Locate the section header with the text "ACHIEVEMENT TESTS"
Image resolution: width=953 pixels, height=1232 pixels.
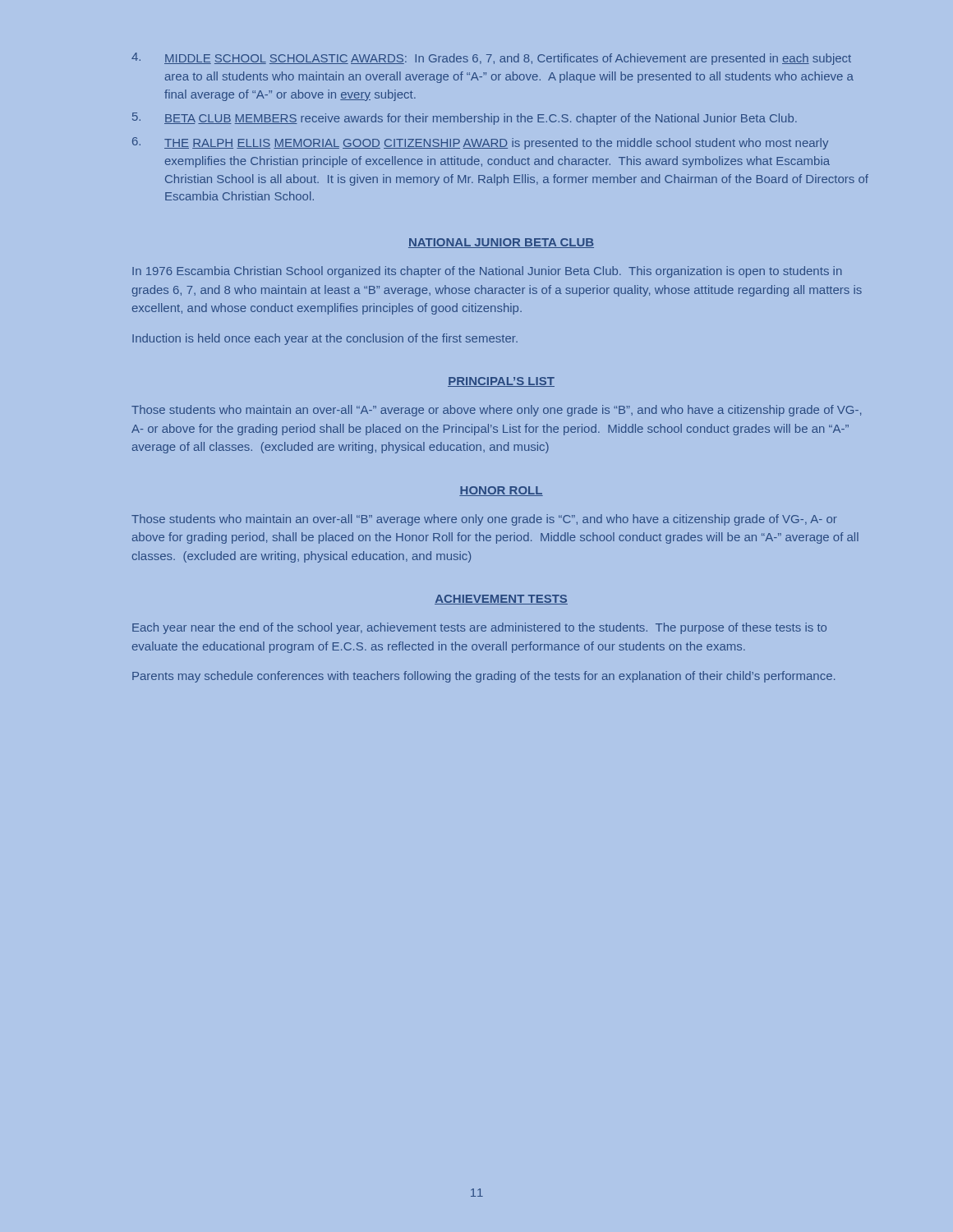coord(501,598)
